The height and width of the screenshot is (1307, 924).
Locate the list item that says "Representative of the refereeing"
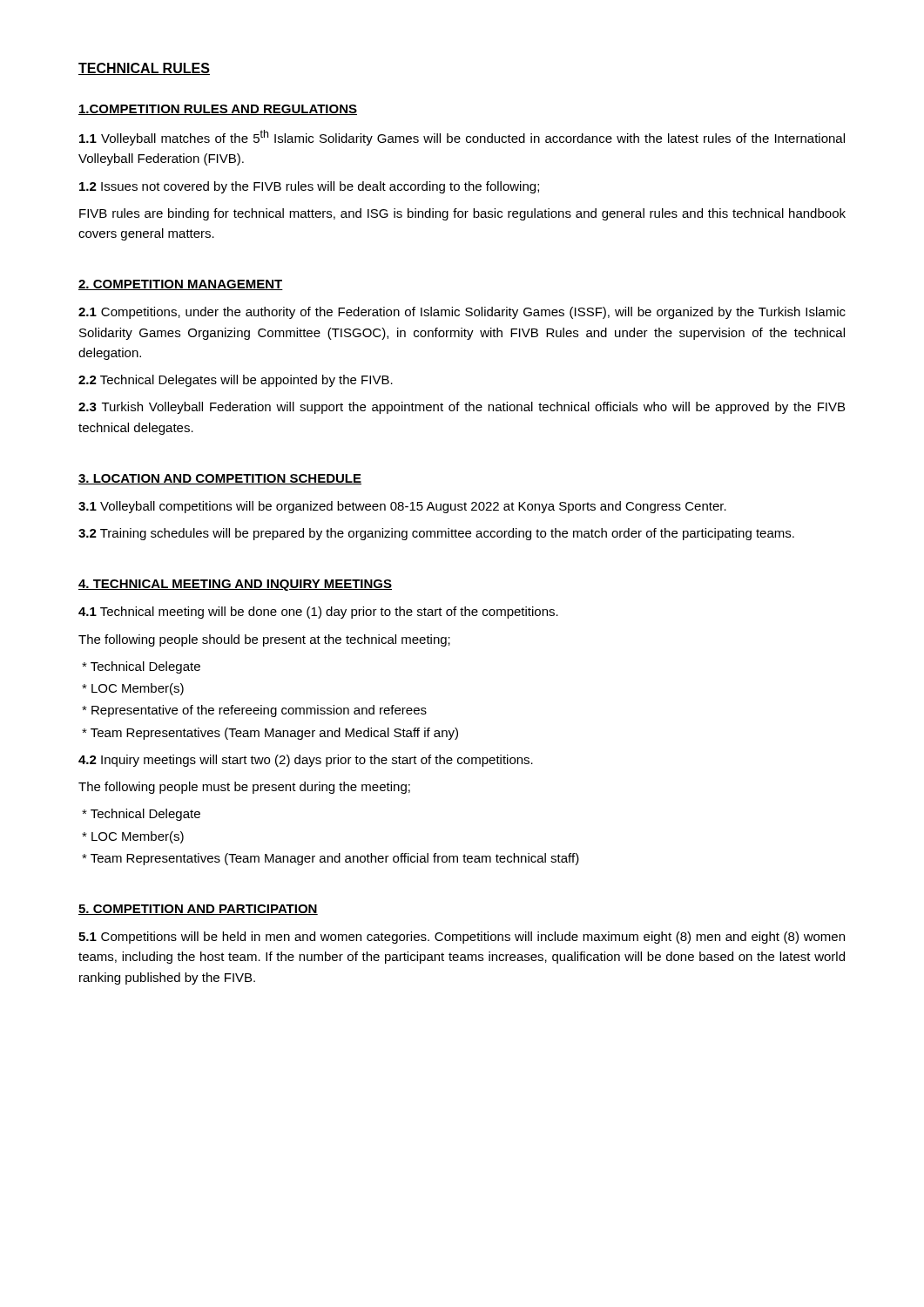[254, 710]
